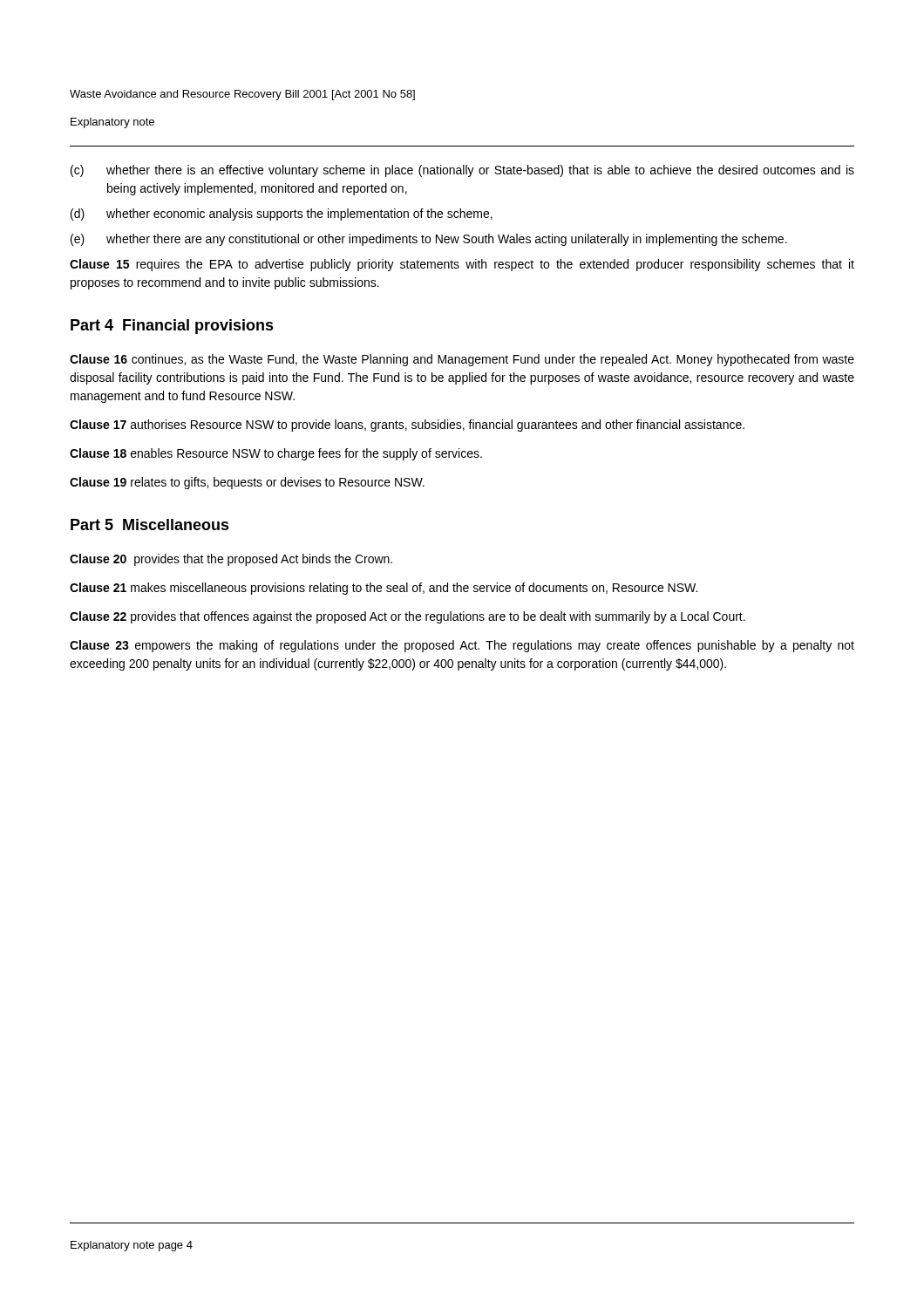Select the text starting "(c) whether there is"

tap(462, 180)
